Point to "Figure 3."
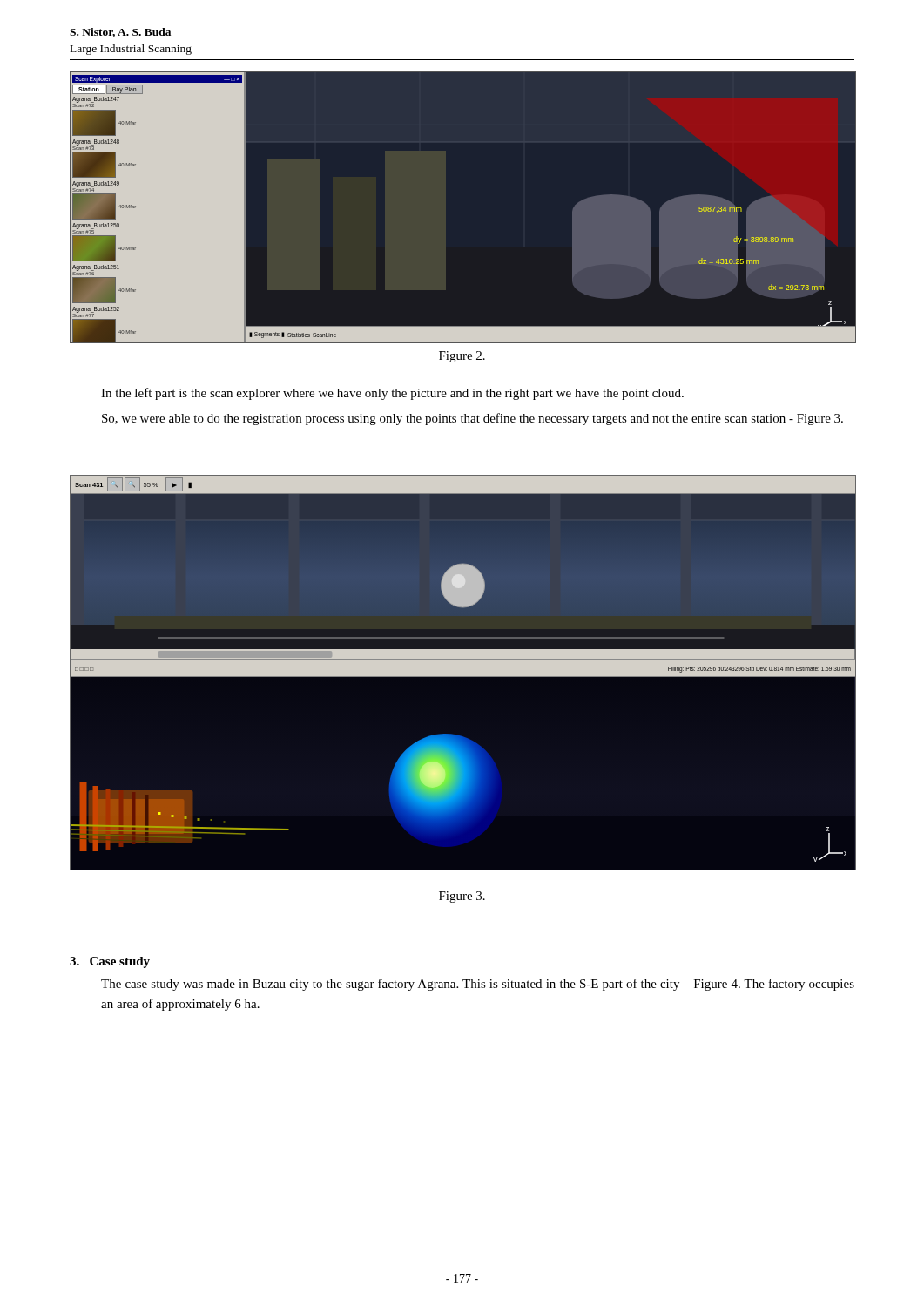Viewport: 924px width, 1307px height. [462, 896]
